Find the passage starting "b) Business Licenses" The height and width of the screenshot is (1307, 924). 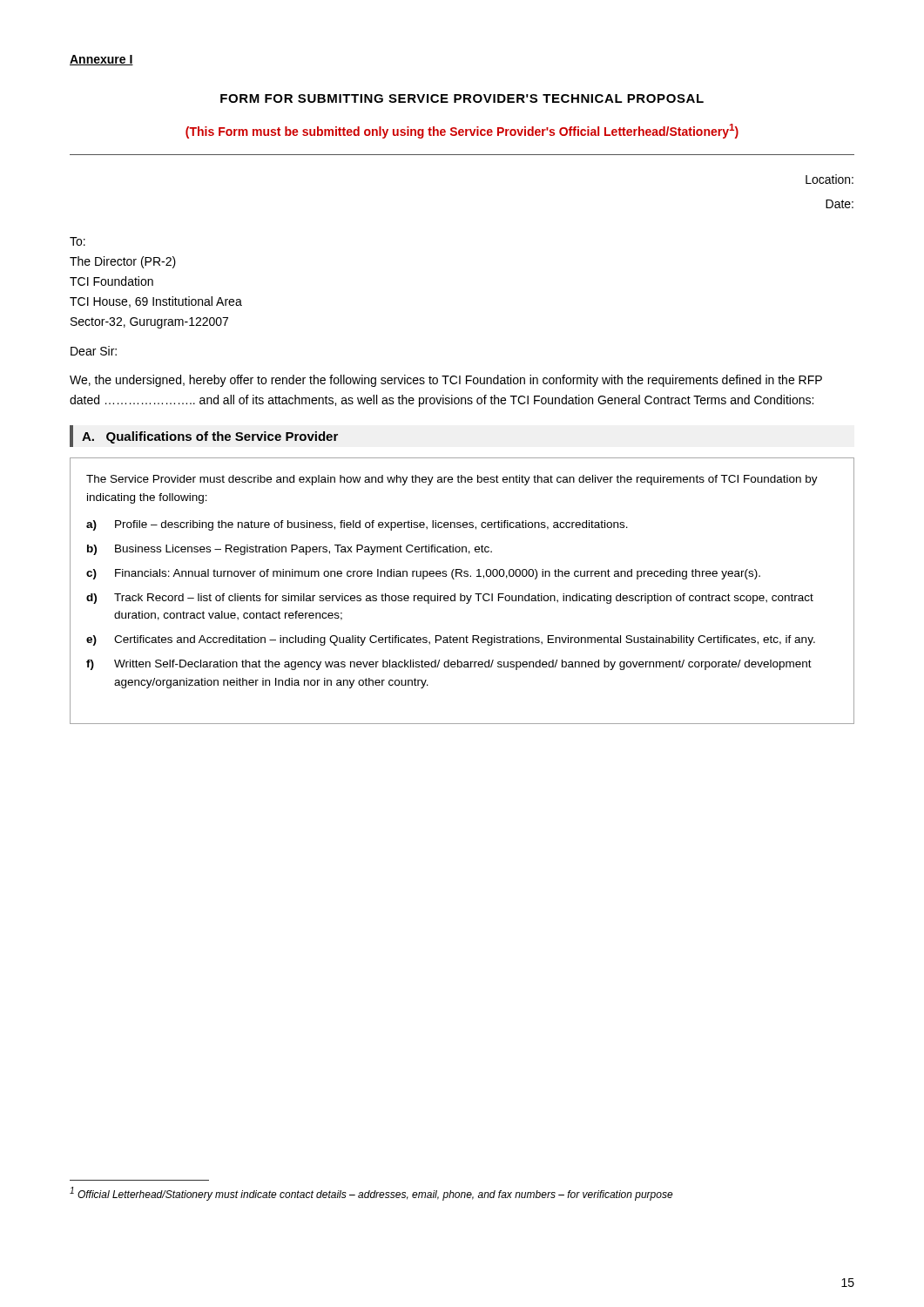coord(462,549)
